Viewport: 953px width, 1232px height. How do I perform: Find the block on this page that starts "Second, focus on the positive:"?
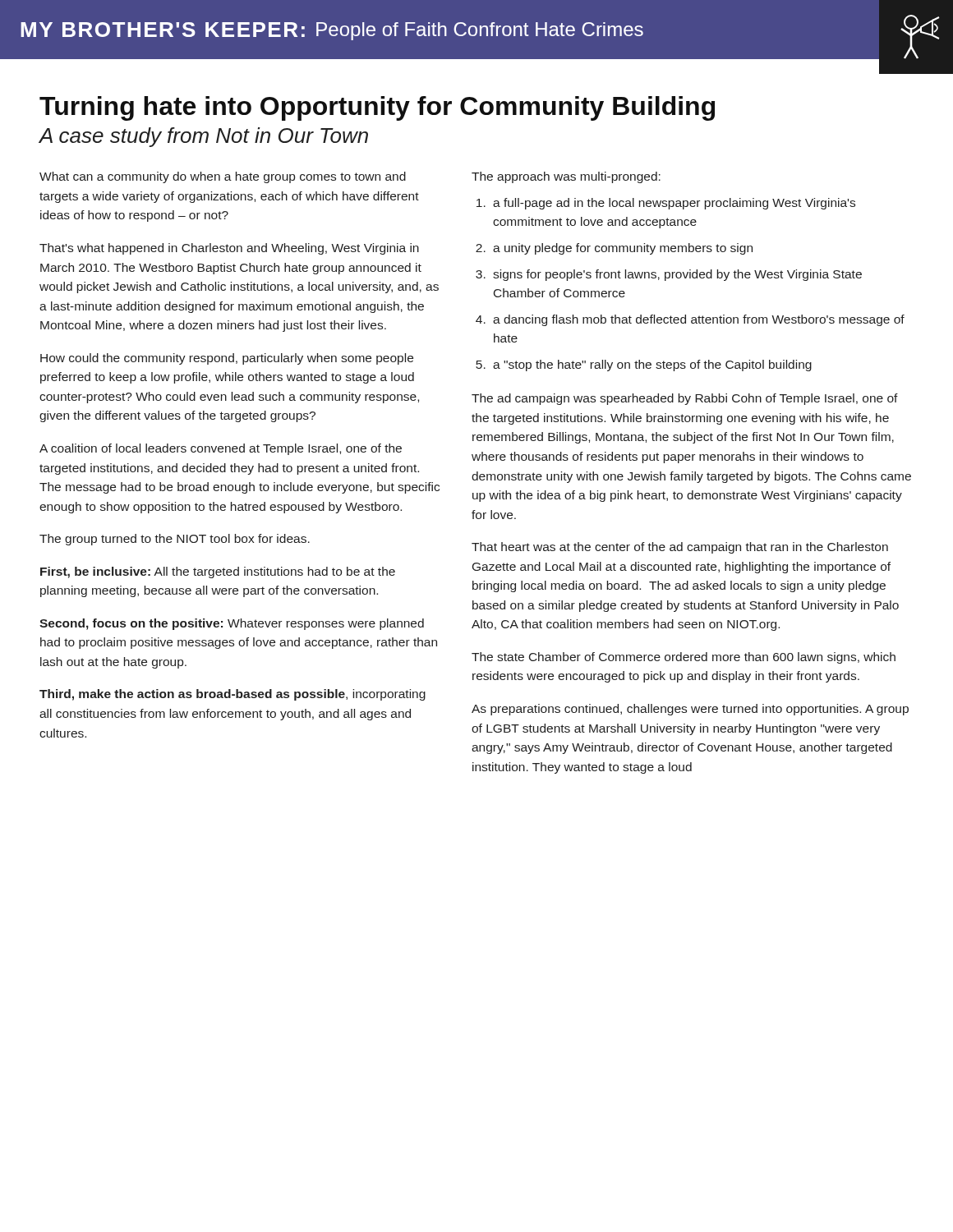(239, 642)
